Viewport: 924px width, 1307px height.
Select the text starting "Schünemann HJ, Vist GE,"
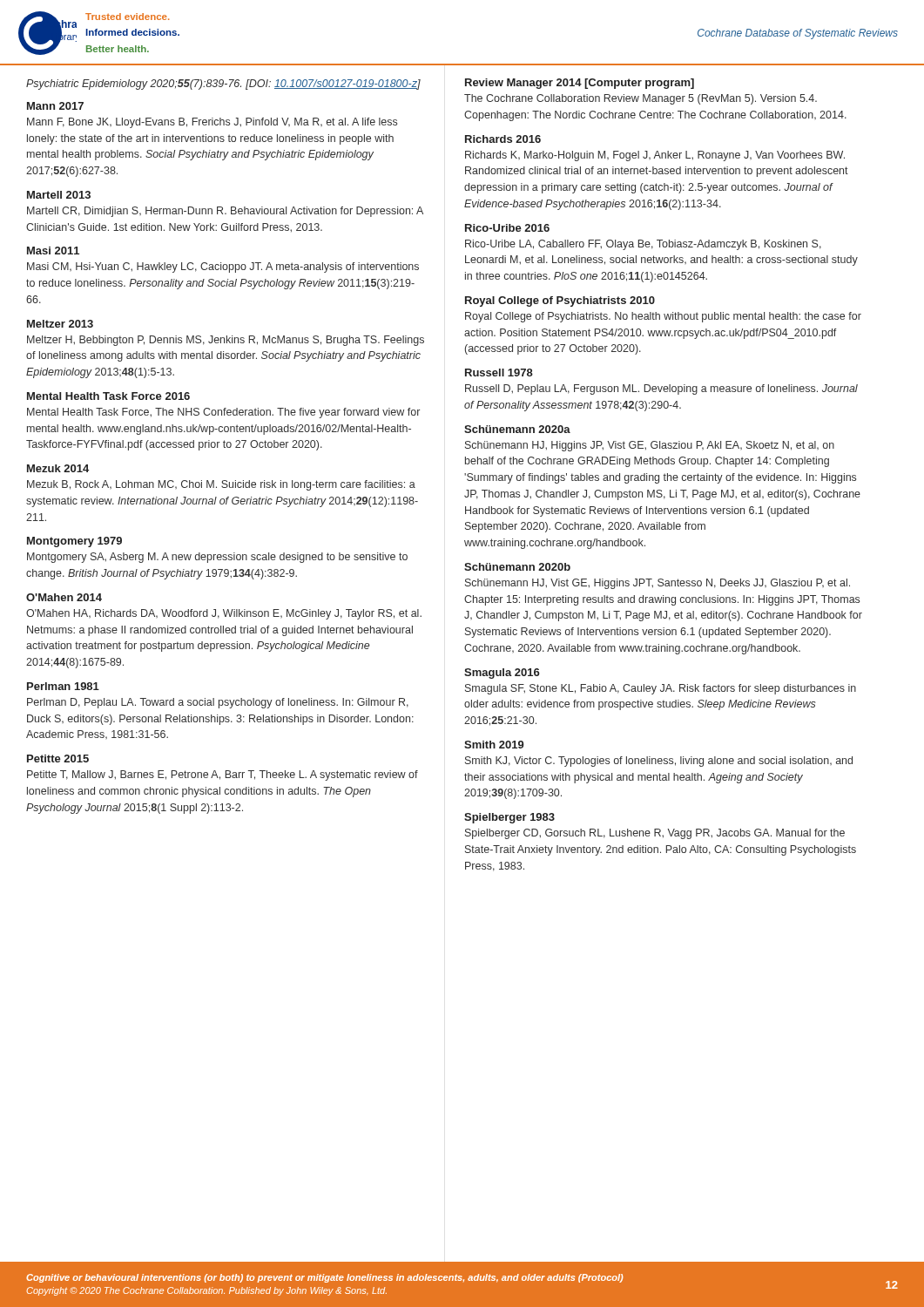point(663,616)
